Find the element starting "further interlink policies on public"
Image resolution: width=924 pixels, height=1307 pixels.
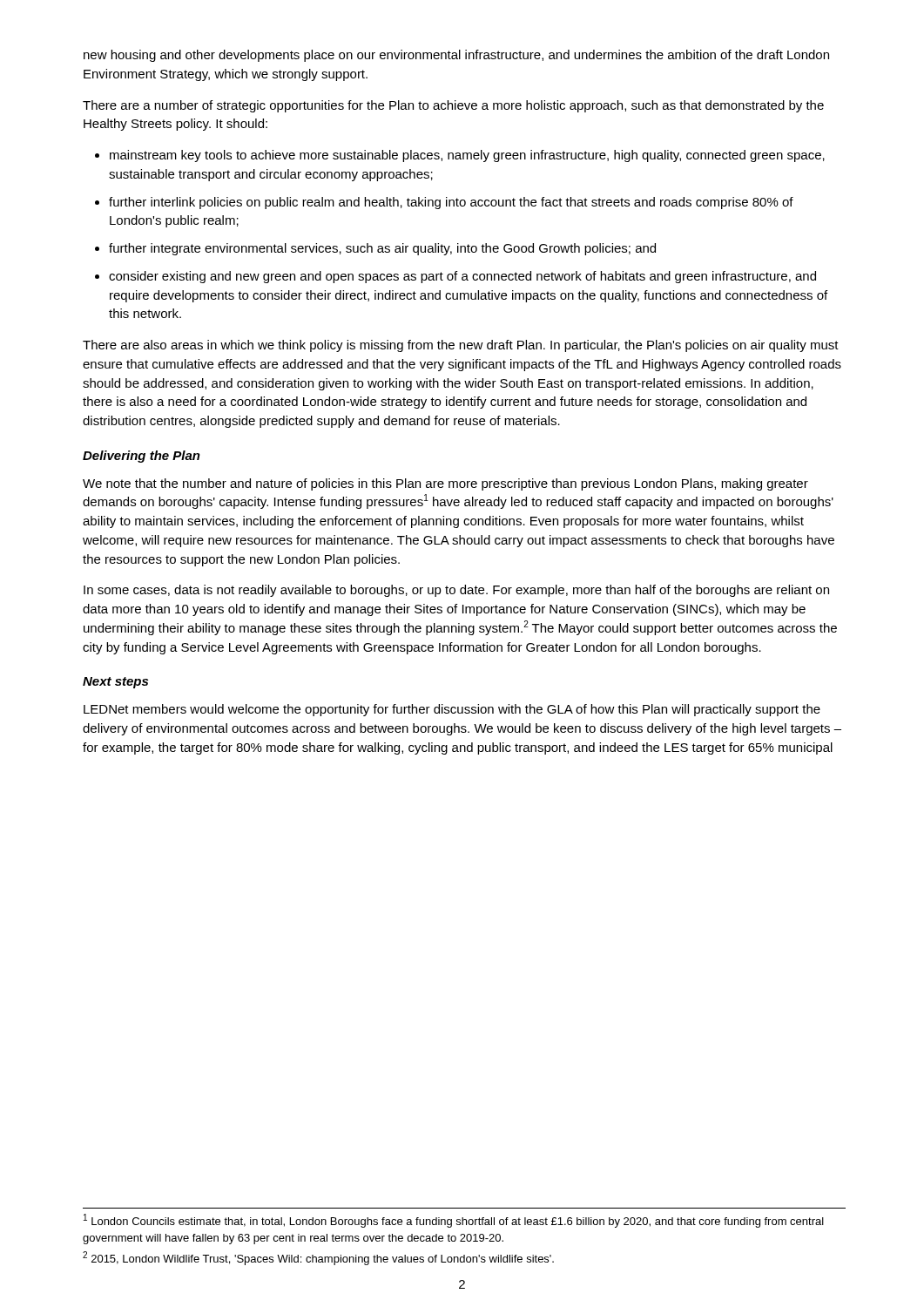[451, 211]
